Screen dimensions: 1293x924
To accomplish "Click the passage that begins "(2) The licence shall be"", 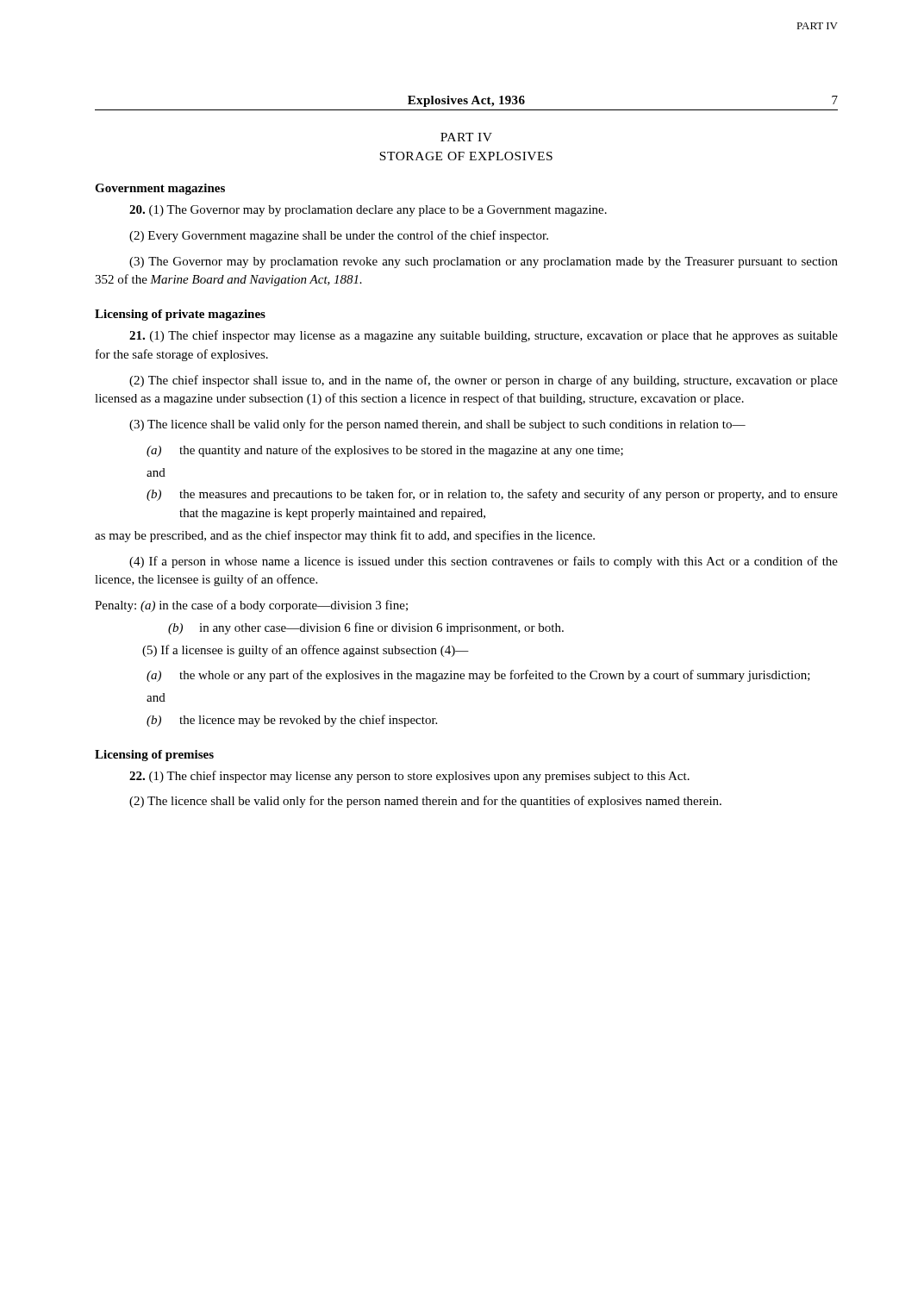I will tap(426, 801).
